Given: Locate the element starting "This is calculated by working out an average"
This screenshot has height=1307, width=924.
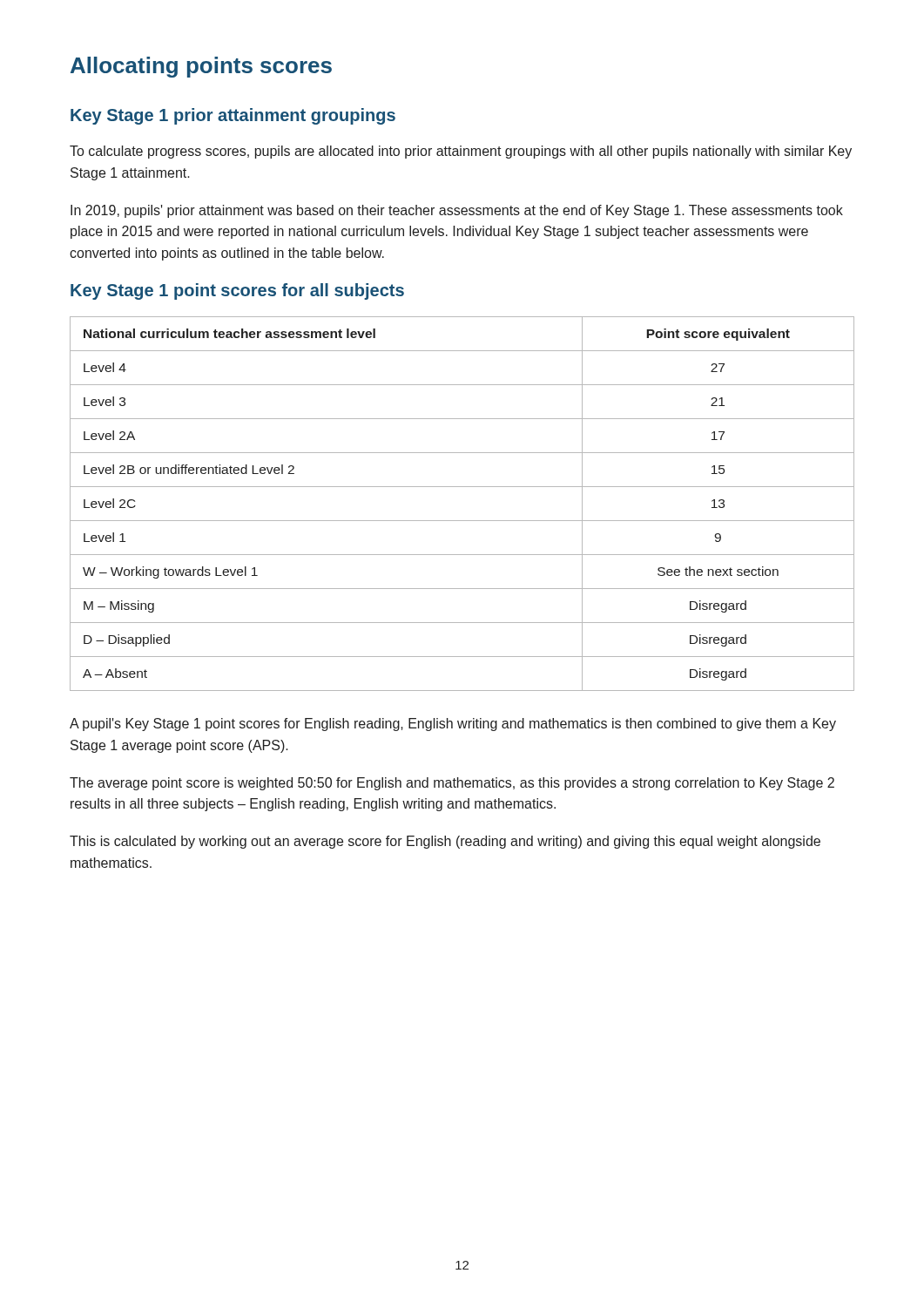Looking at the screenshot, I should tap(445, 852).
